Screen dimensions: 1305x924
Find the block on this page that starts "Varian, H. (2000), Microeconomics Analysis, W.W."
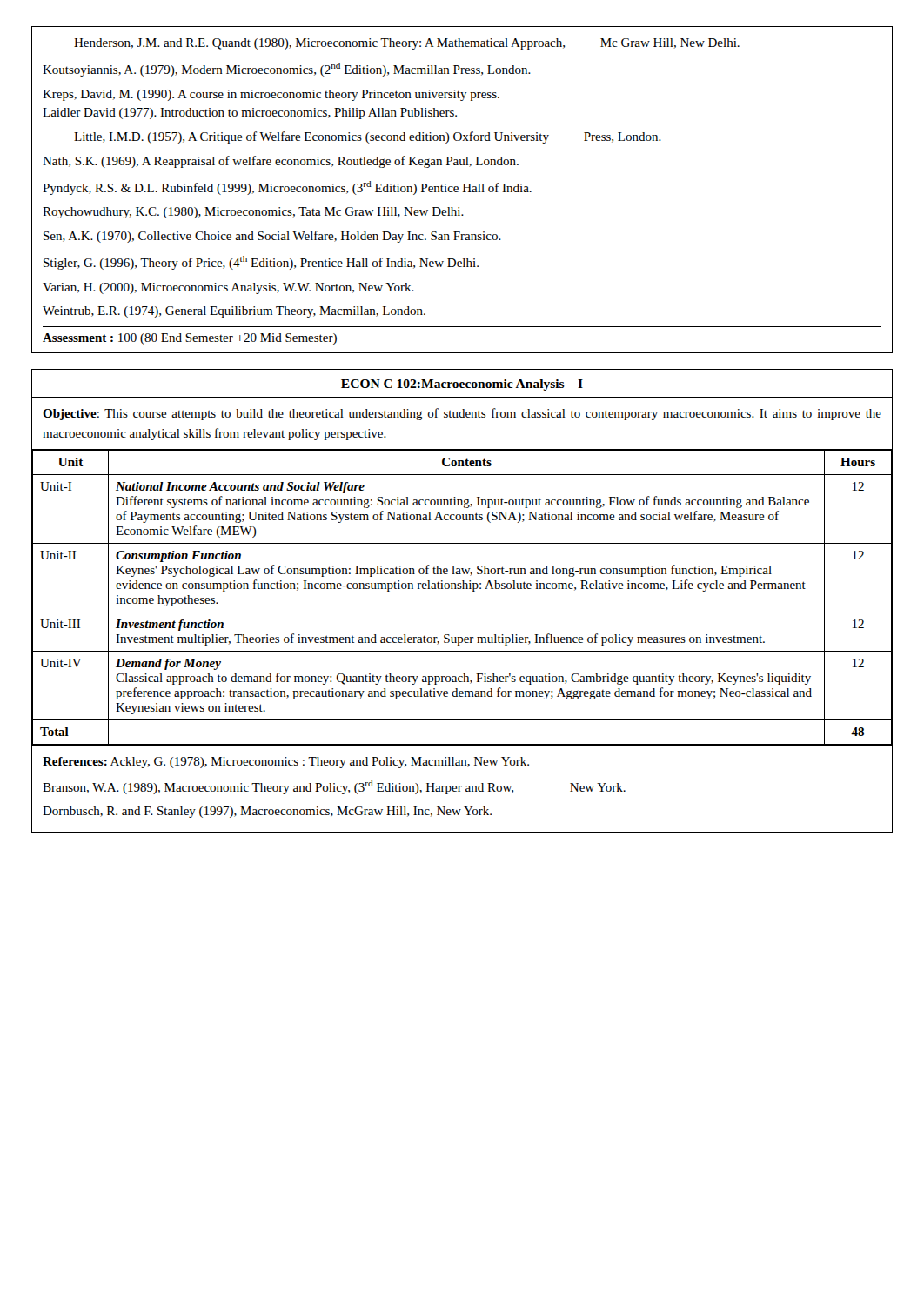click(229, 287)
